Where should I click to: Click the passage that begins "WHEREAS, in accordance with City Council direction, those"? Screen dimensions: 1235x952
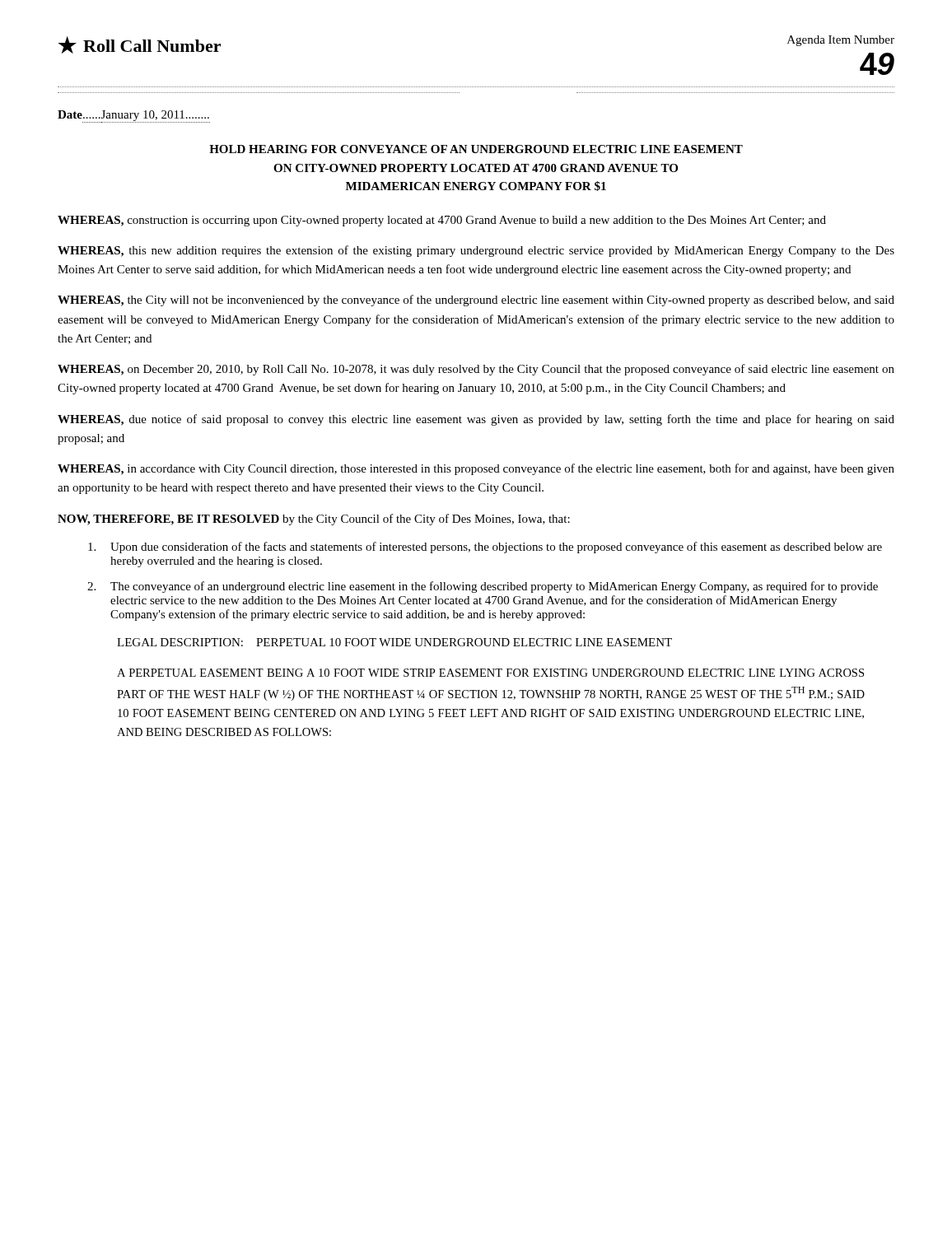pos(476,478)
